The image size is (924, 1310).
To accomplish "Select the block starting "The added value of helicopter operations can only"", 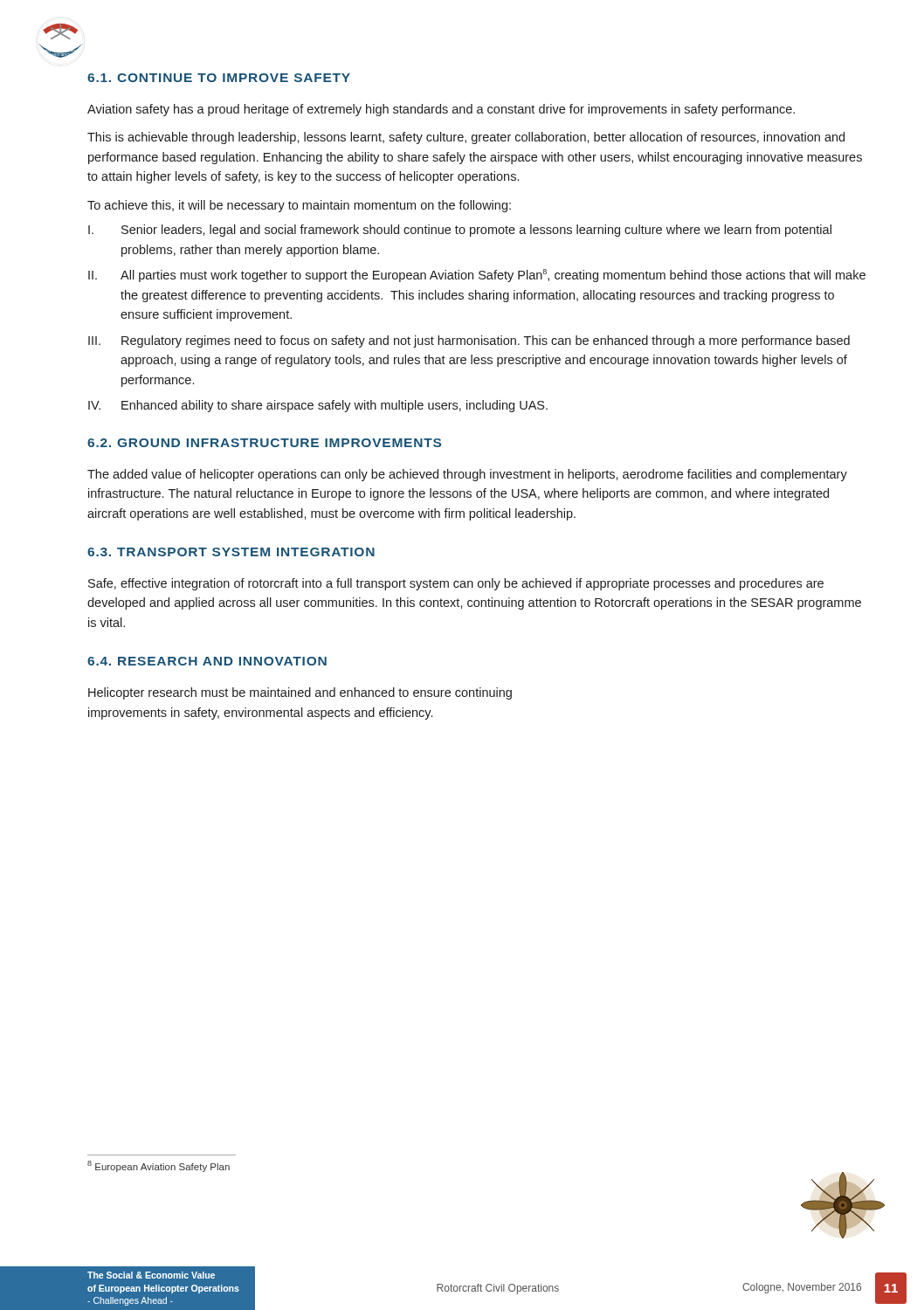I will click(x=467, y=493).
